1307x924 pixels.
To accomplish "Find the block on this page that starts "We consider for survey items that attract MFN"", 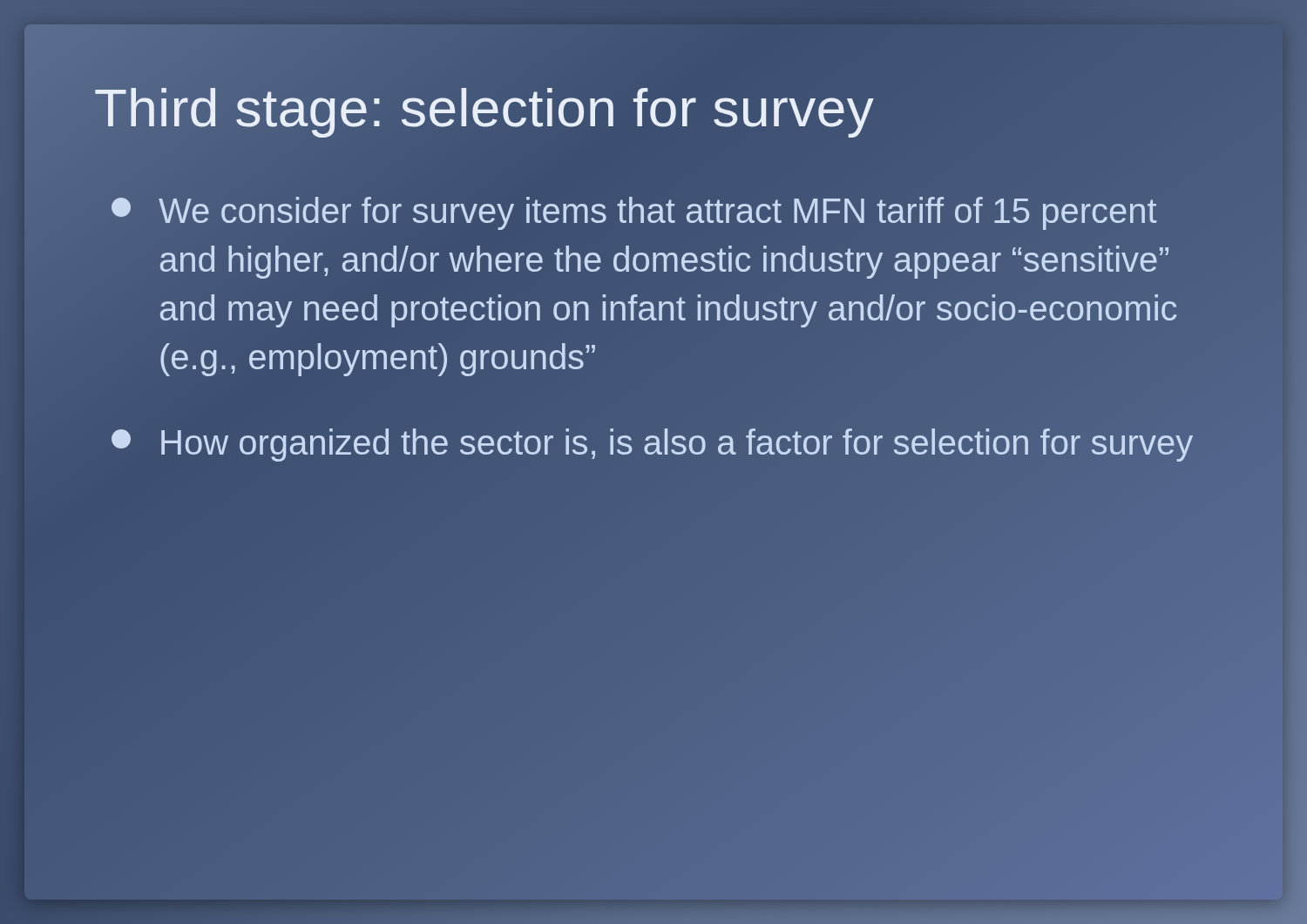I will (x=662, y=284).
